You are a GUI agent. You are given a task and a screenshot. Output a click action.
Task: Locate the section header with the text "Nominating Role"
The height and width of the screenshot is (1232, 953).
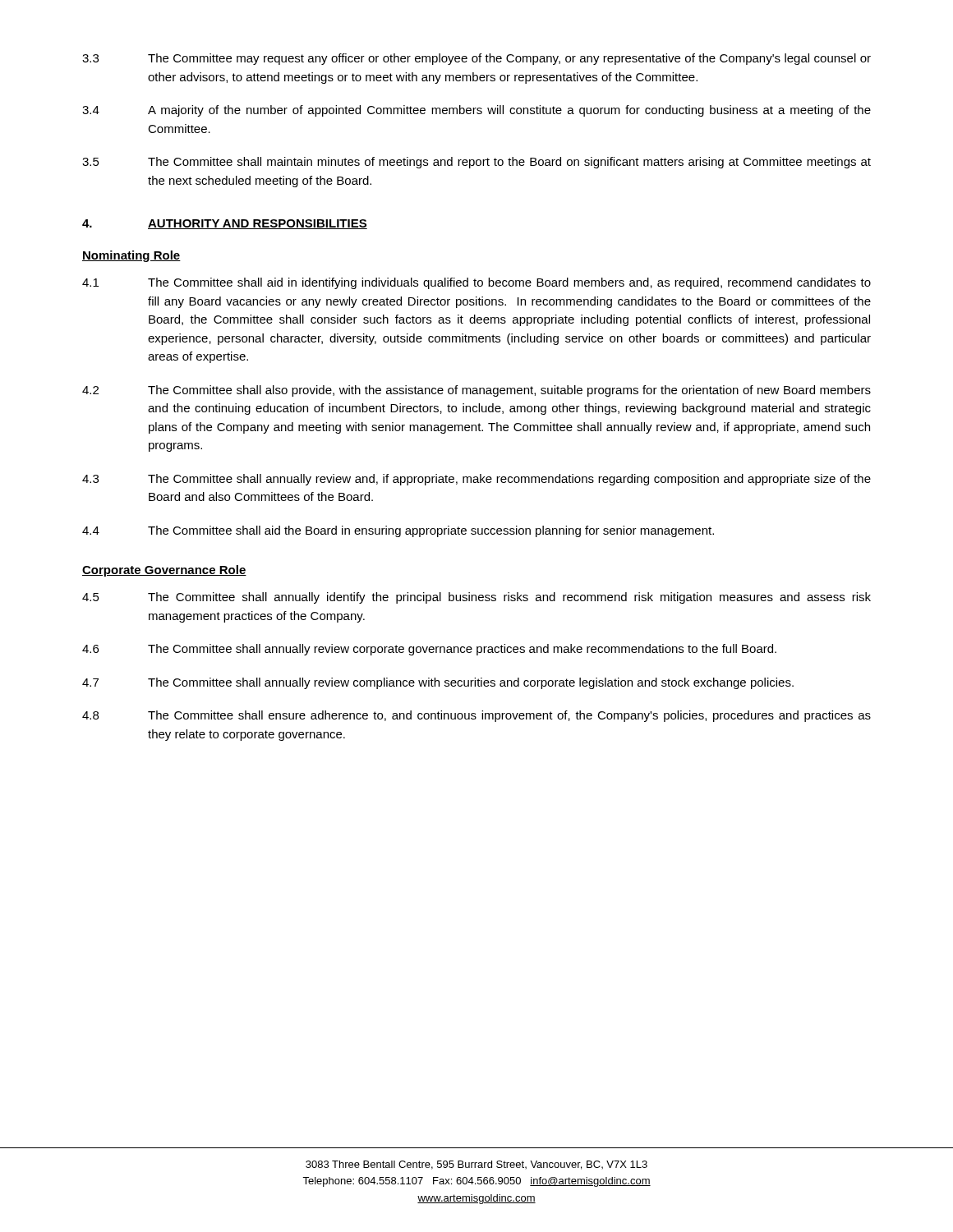tap(131, 255)
